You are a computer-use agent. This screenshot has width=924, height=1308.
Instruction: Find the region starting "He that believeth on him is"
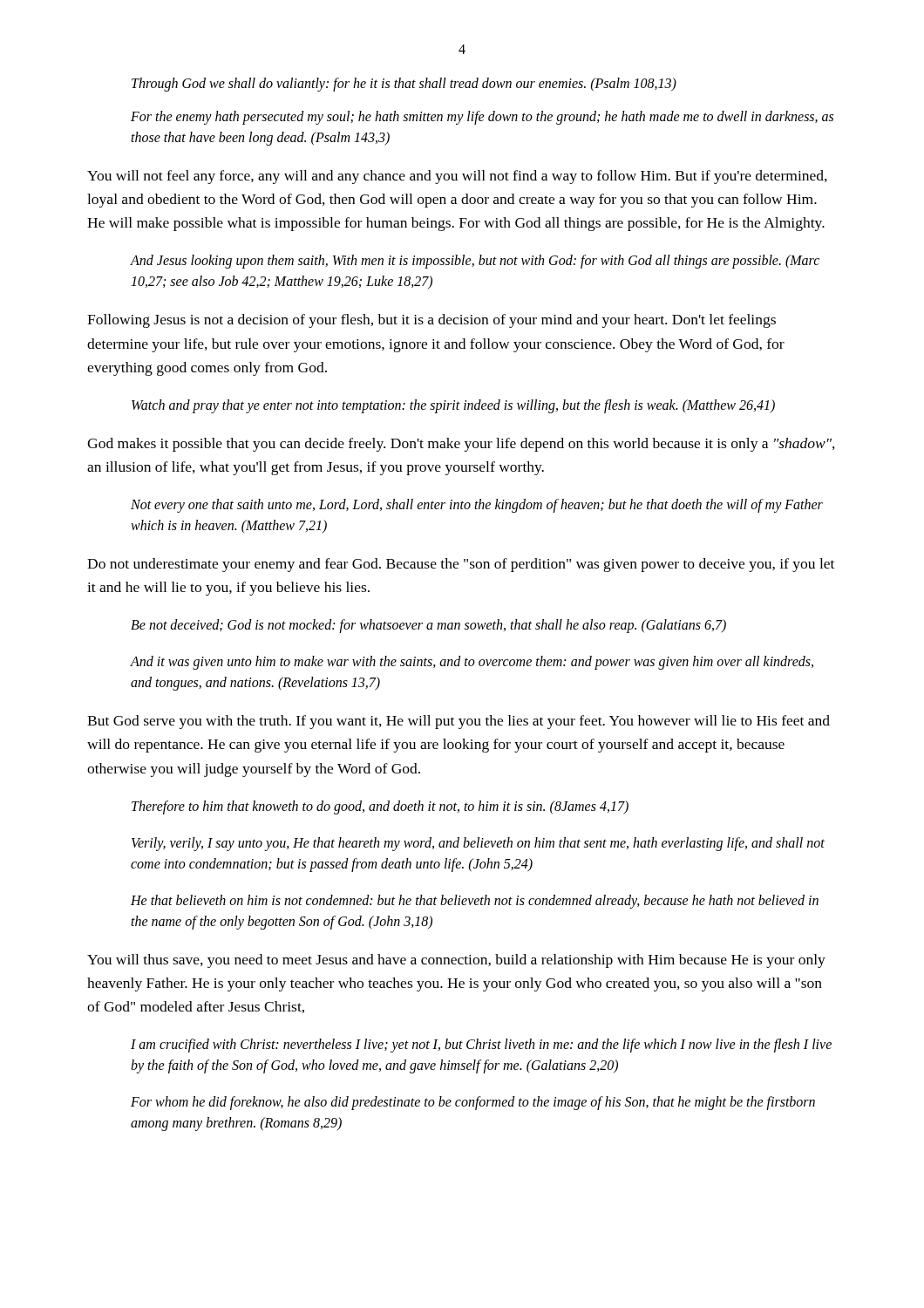(475, 910)
